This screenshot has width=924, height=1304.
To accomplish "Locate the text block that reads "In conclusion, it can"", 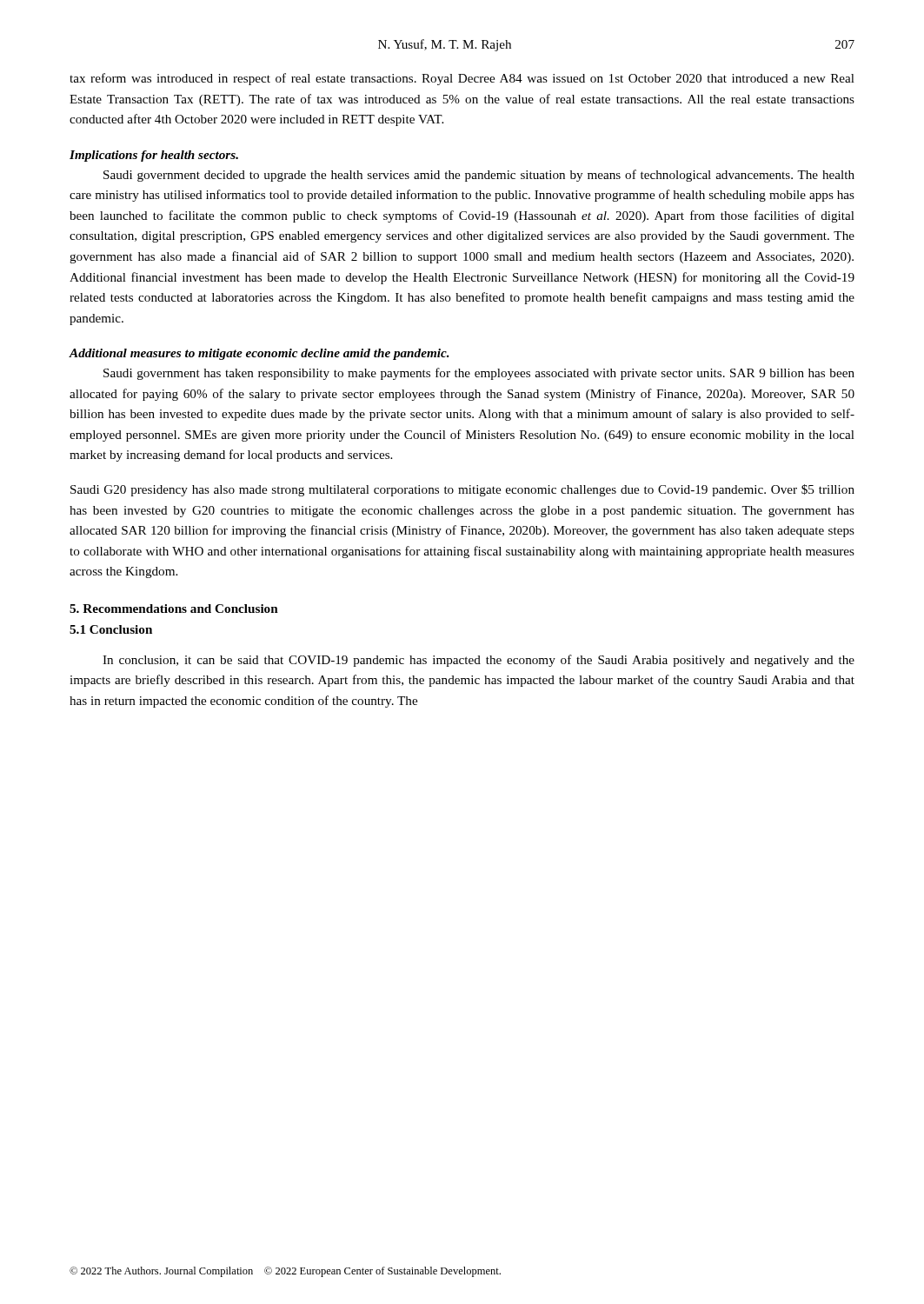I will tap(462, 680).
